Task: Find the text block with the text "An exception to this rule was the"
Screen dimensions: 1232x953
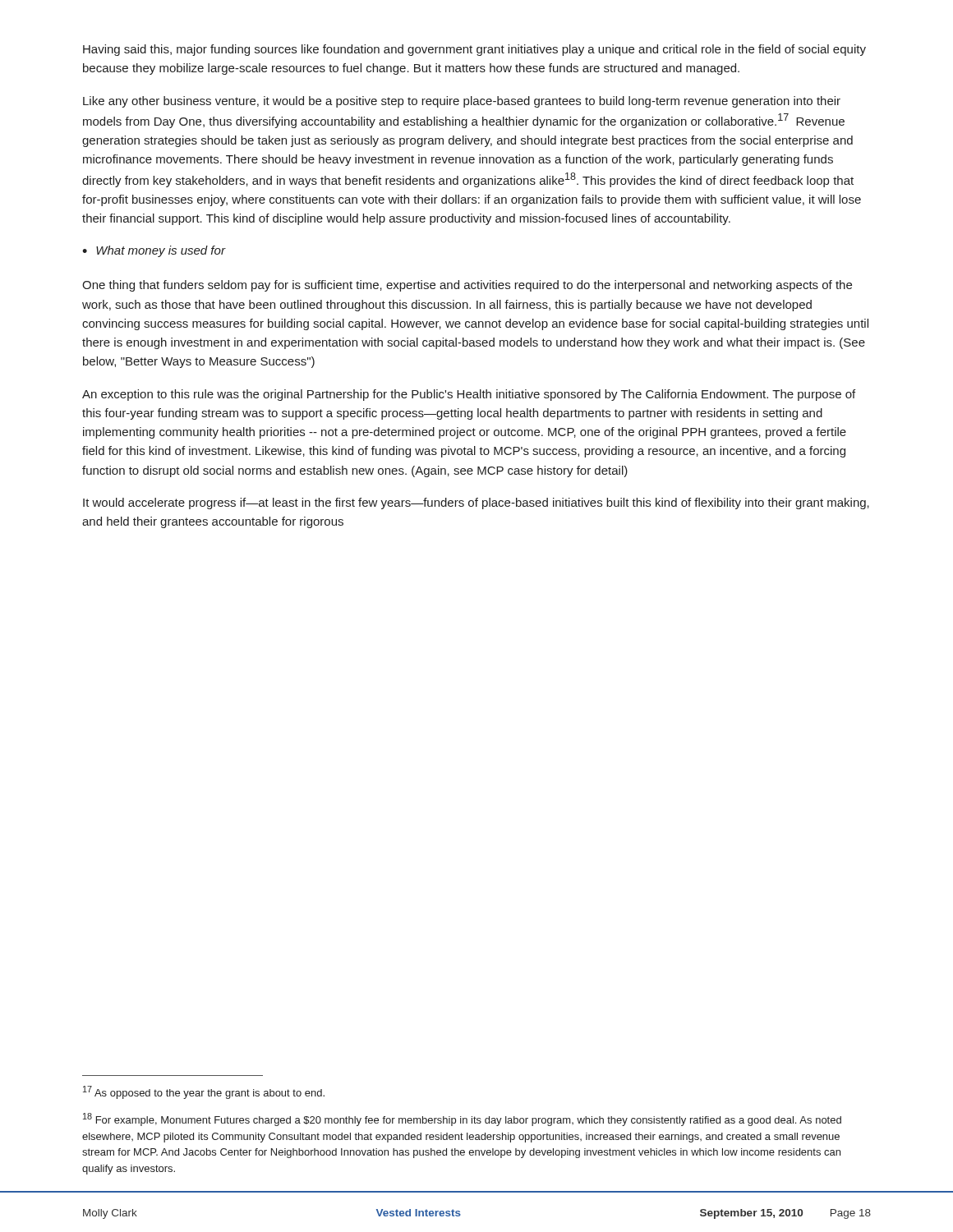Action: click(x=469, y=432)
